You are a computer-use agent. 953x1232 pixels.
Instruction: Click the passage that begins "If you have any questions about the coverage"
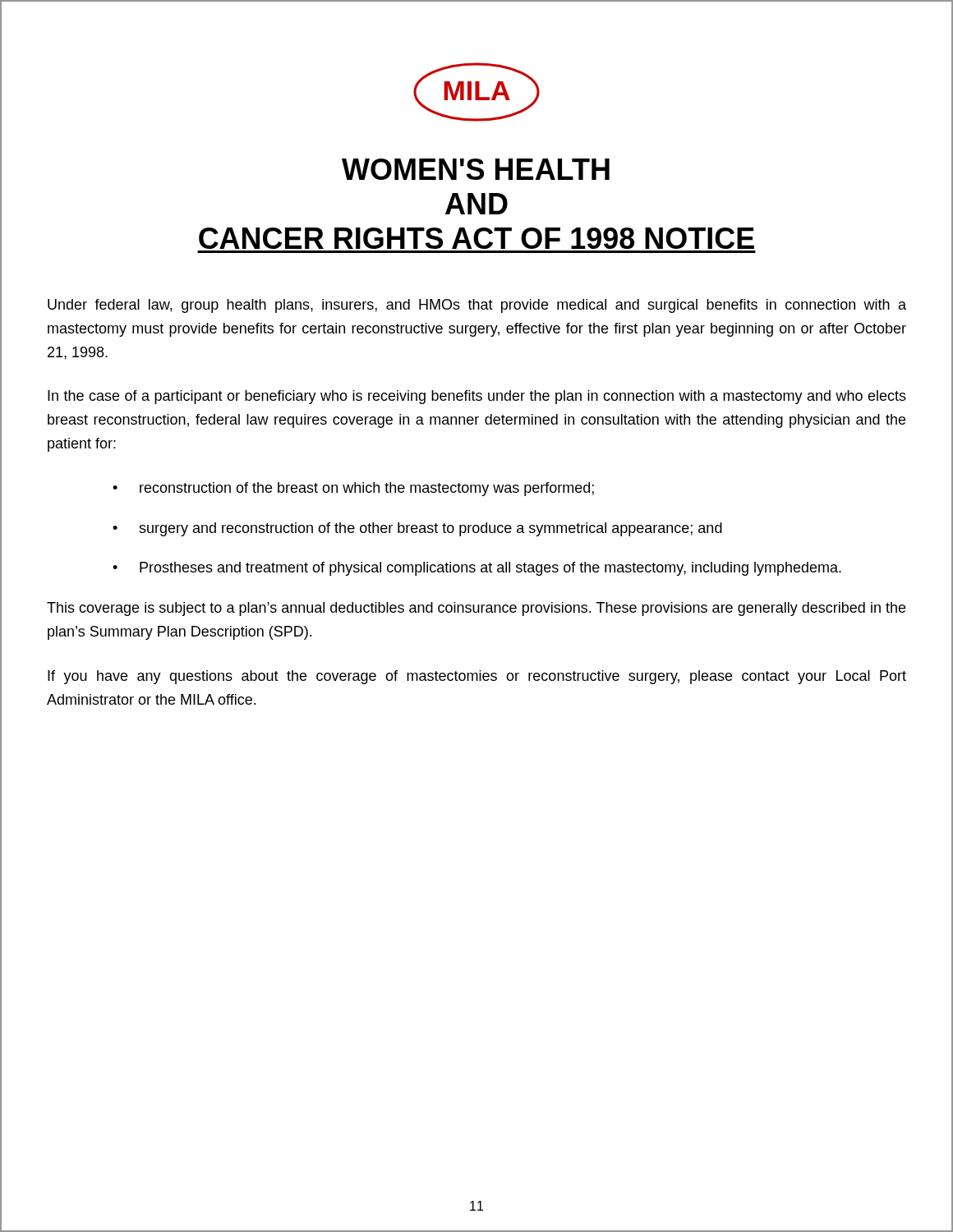tap(476, 688)
